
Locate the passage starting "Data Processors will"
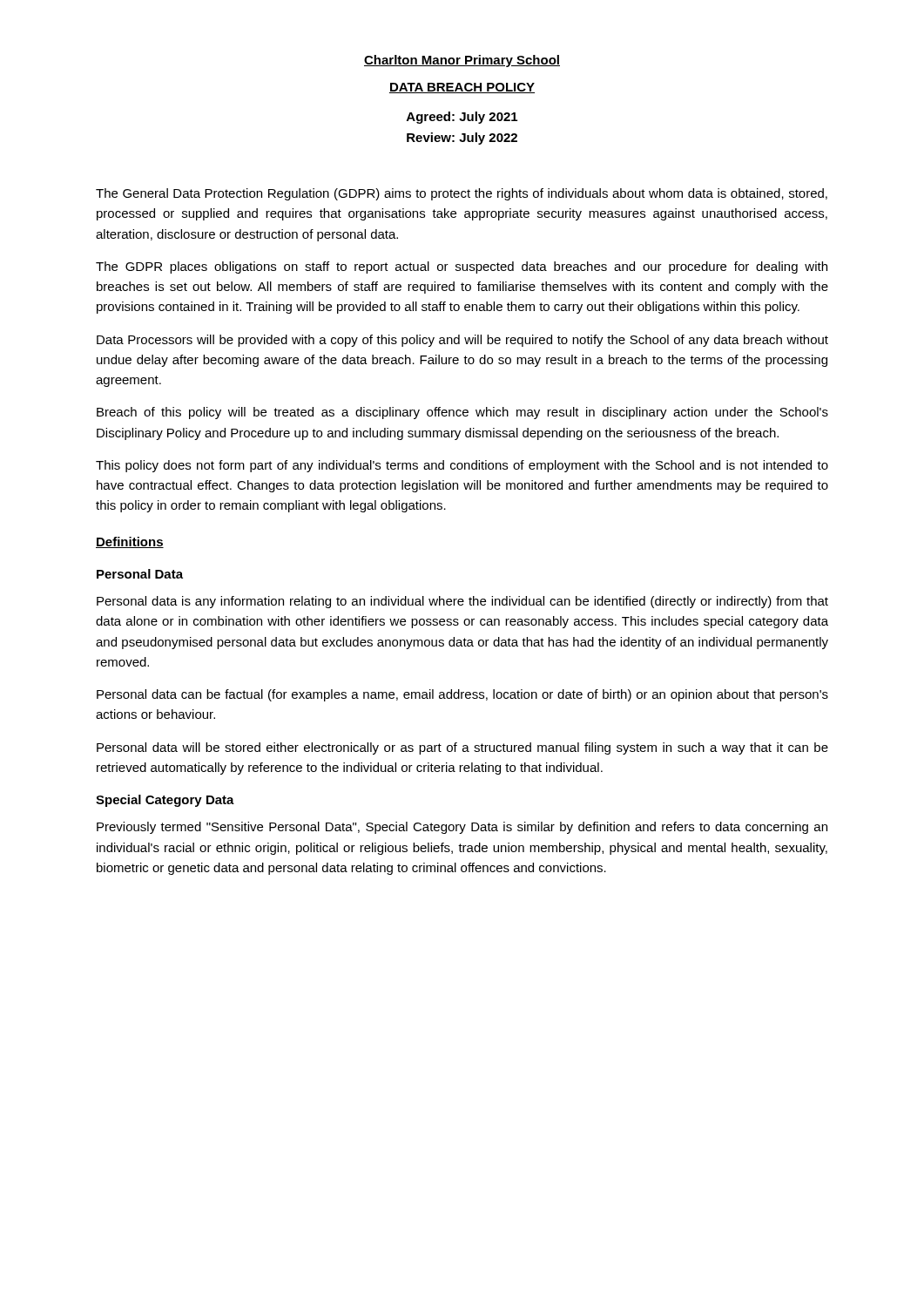tap(462, 359)
